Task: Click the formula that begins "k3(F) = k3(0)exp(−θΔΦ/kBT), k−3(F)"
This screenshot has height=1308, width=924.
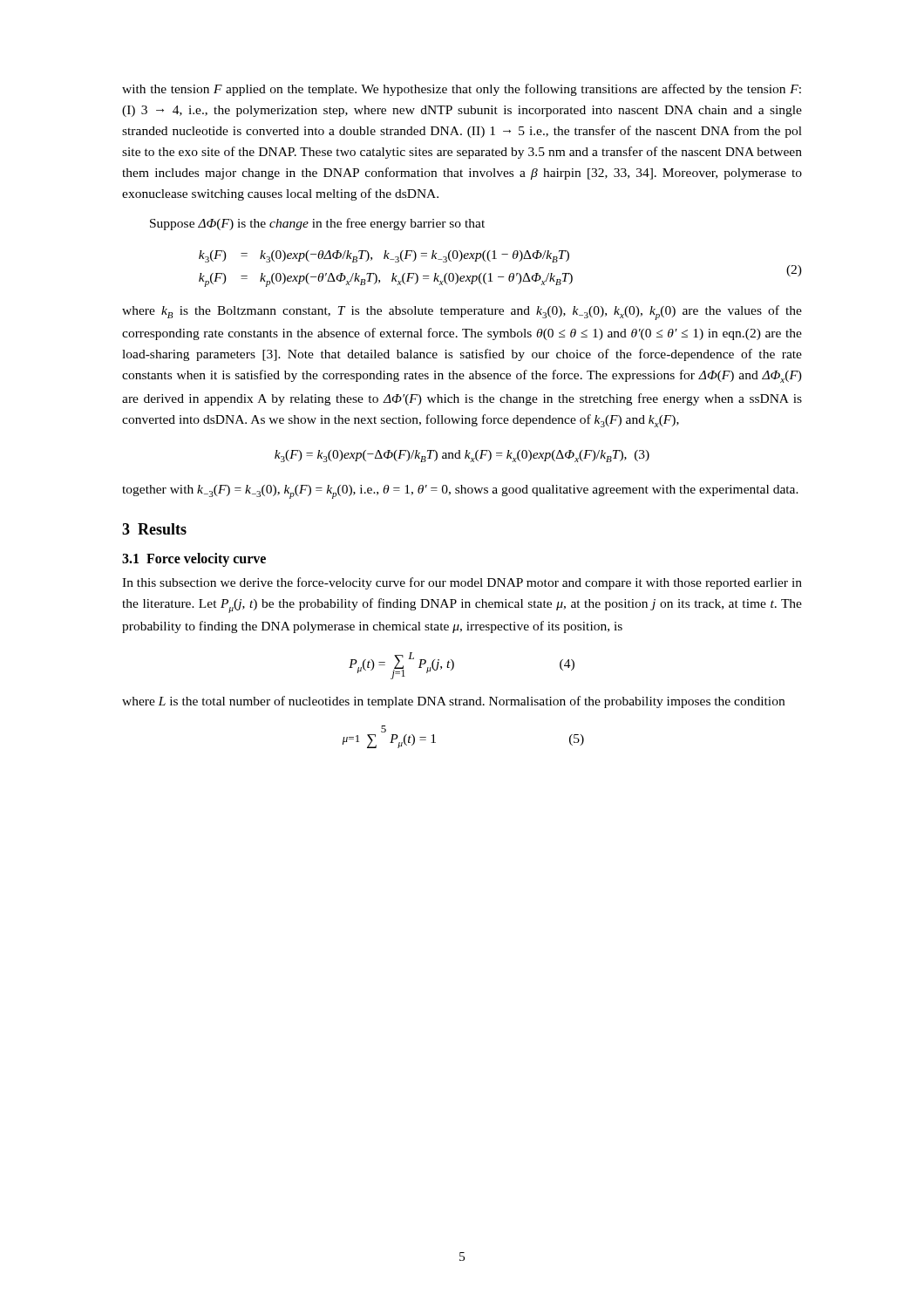Action: pos(462,267)
